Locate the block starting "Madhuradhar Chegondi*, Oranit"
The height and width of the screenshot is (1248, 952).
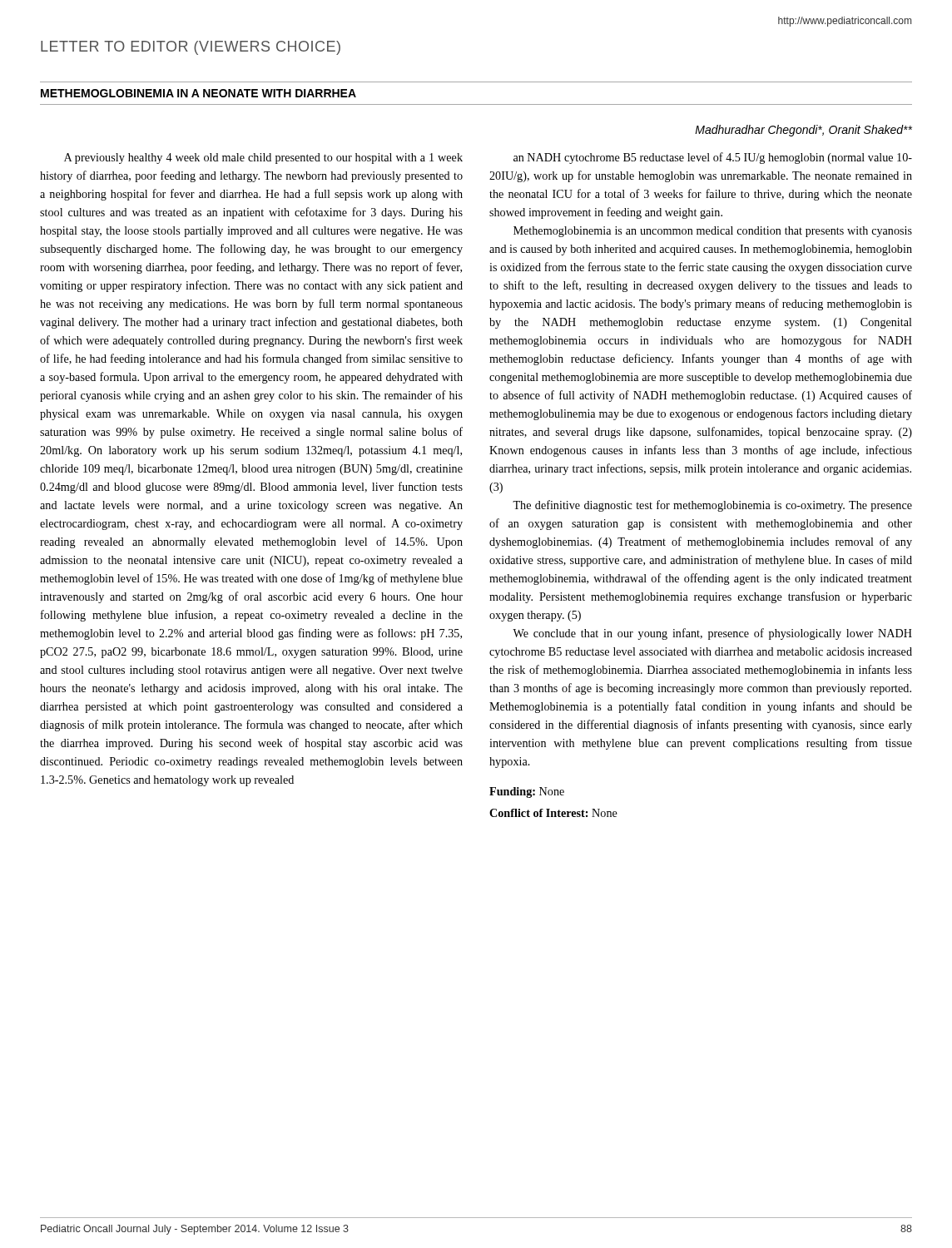[804, 130]
